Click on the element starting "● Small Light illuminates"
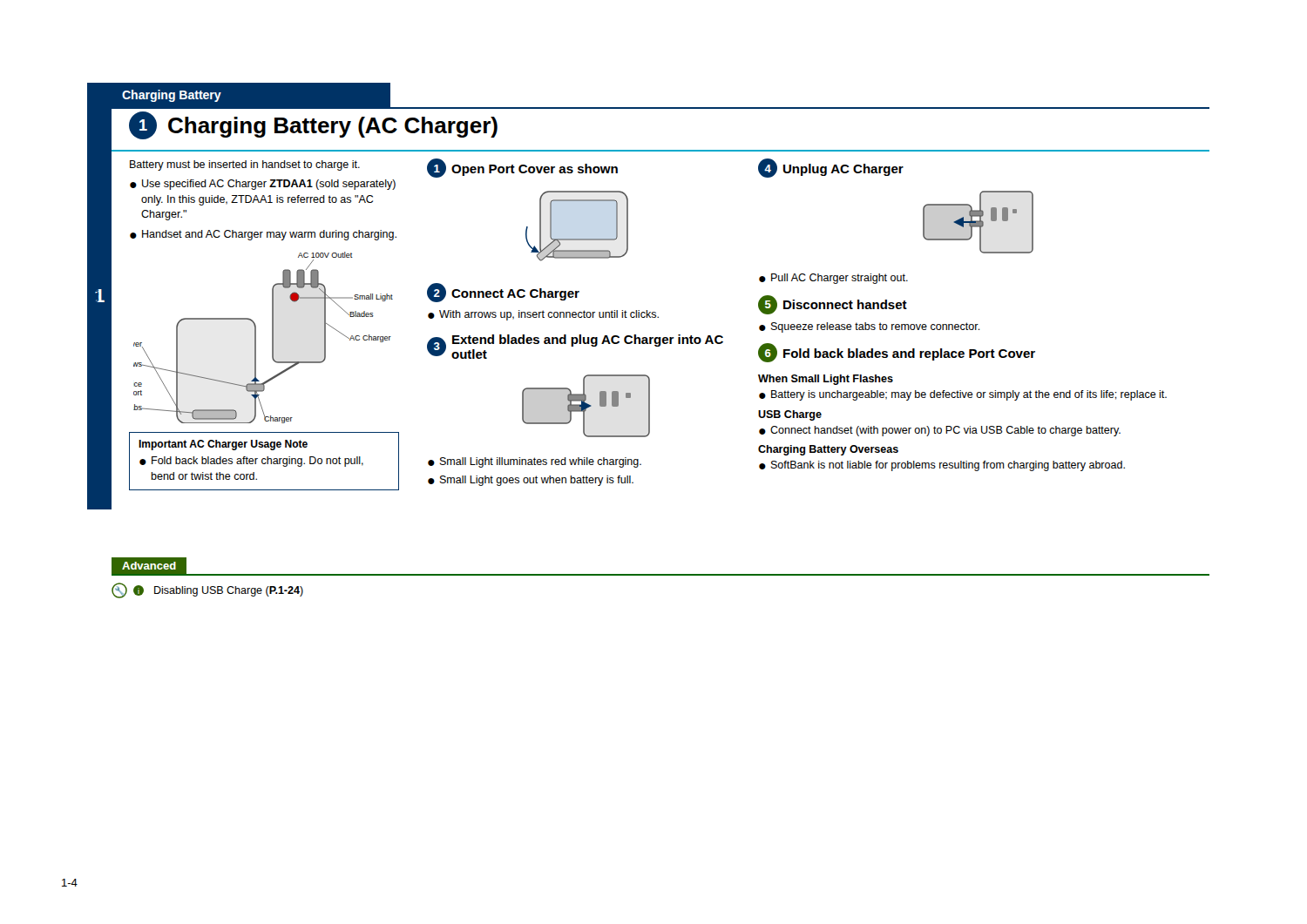The height and width of the screenshot is (924, 1307). tap(534, 462)
